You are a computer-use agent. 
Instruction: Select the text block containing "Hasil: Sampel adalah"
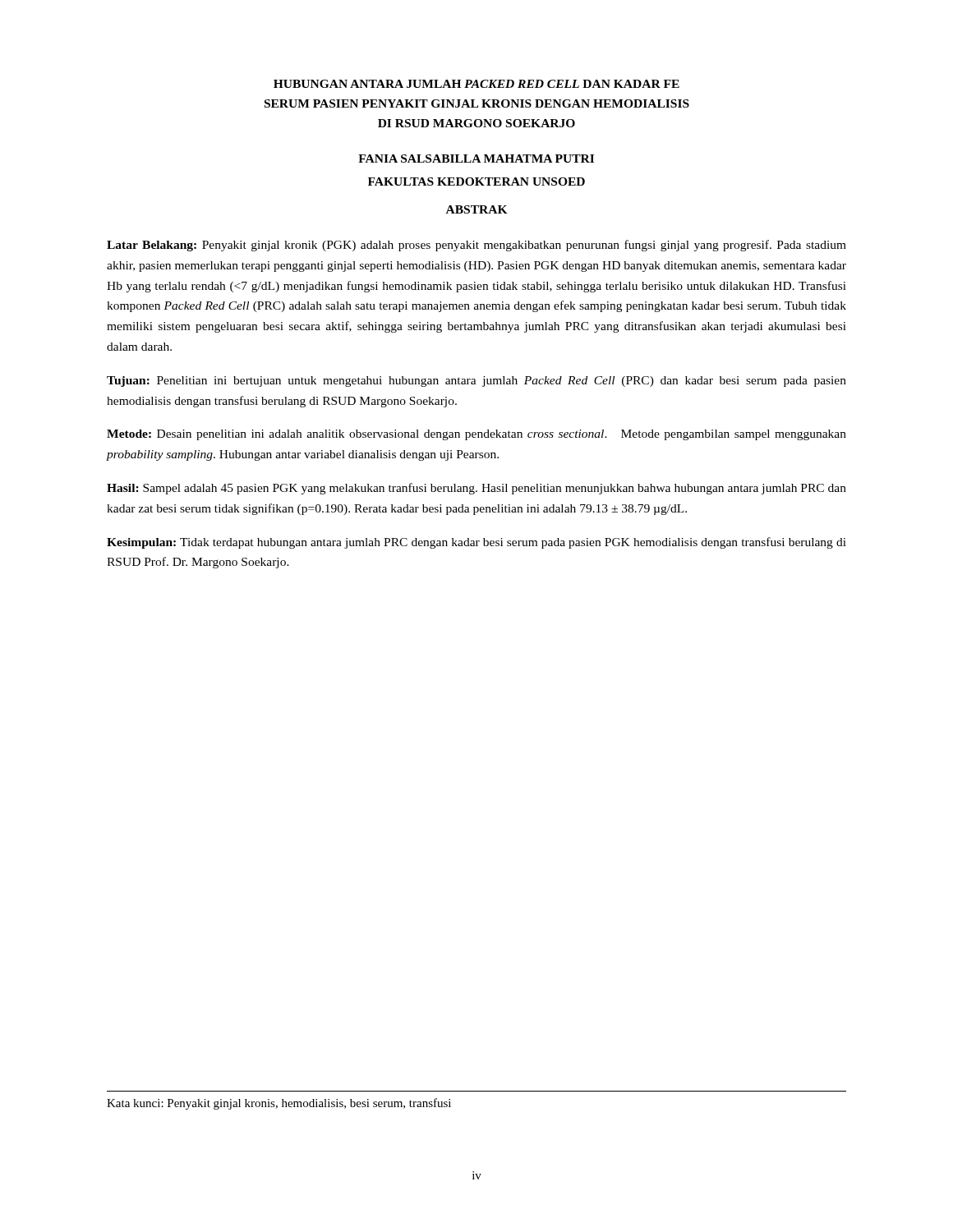[476, 498]
